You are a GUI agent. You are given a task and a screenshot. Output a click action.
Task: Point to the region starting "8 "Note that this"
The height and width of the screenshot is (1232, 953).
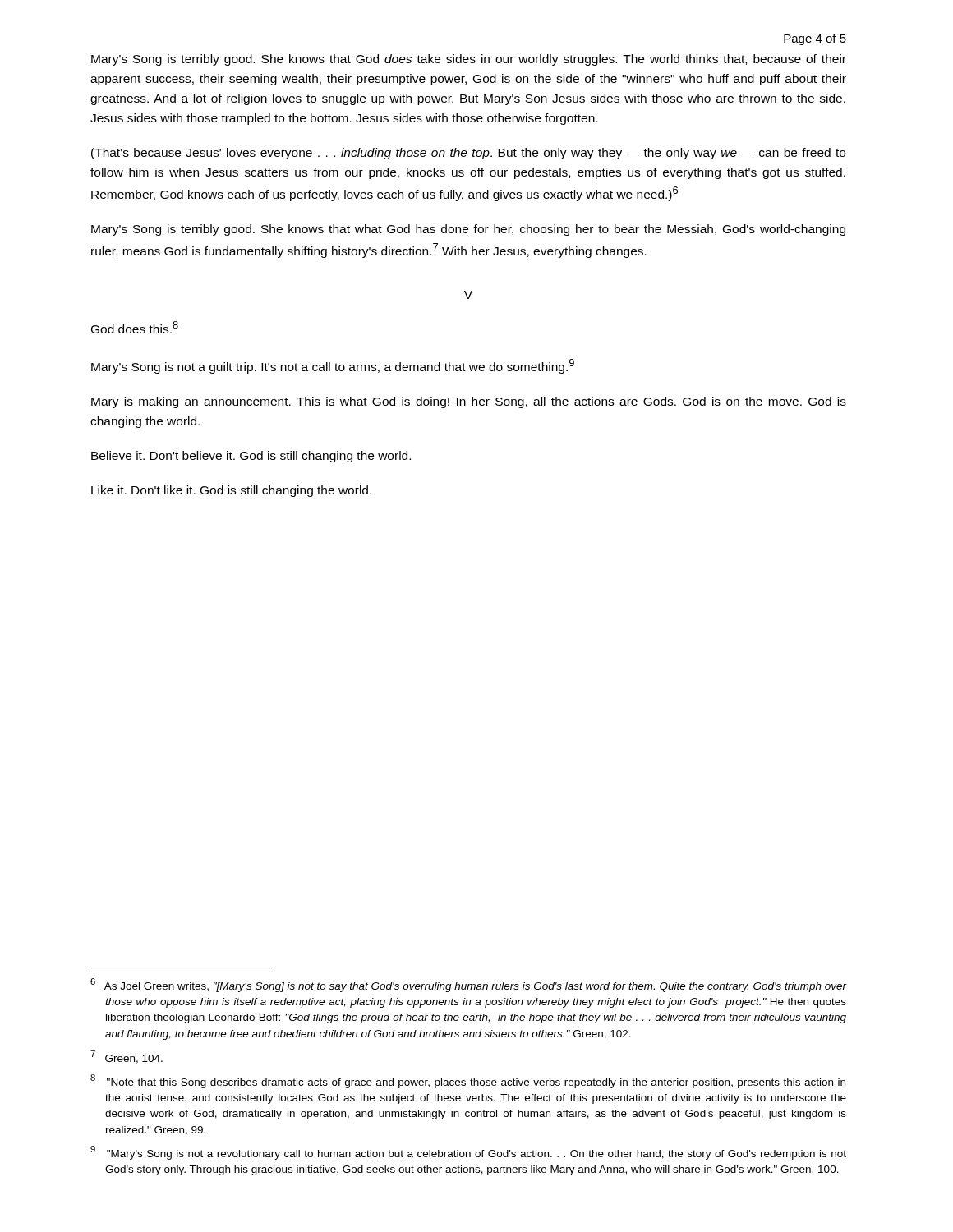pos(468,1104)
